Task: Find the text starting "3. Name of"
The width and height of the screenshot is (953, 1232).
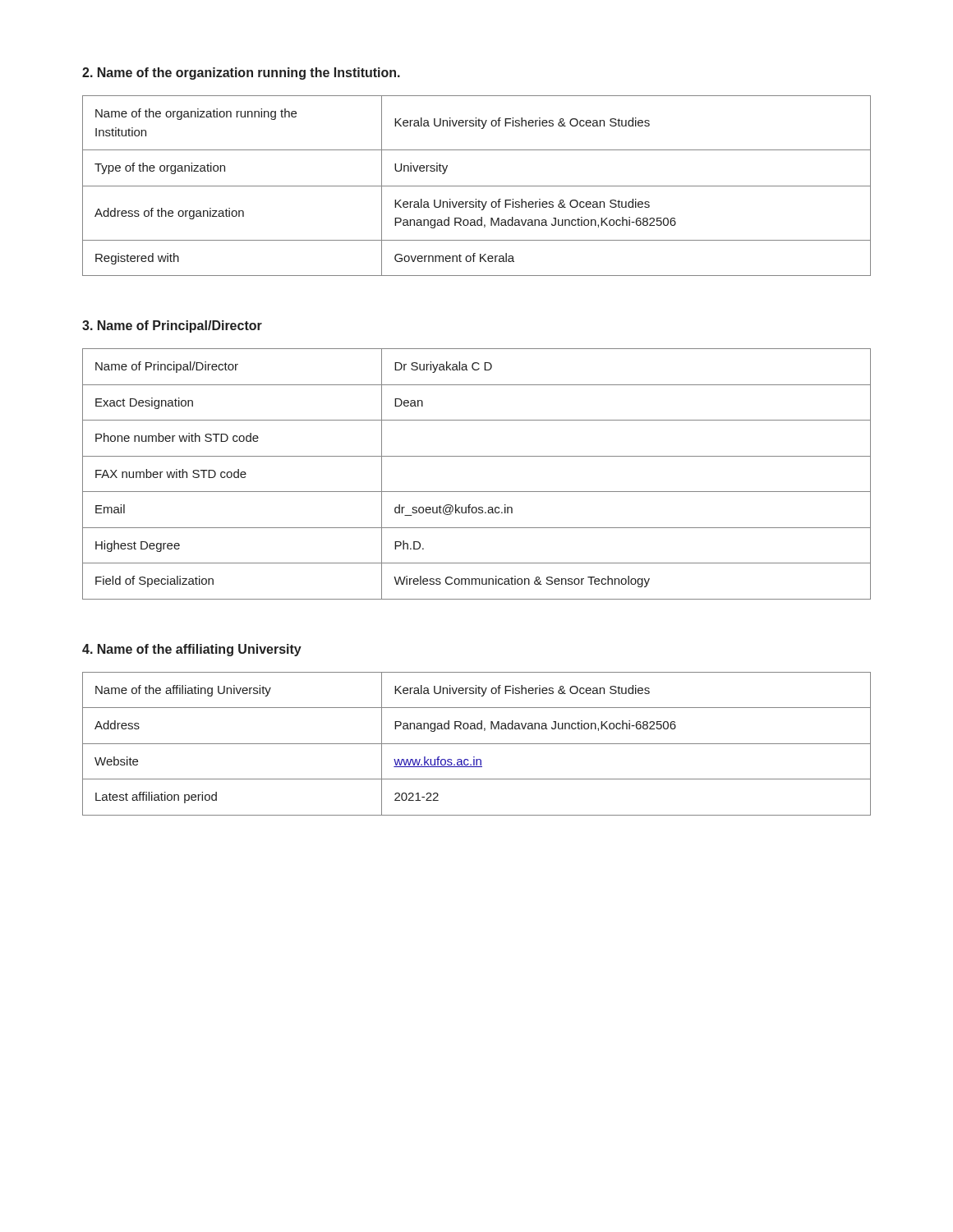Action: pos(172,326)
